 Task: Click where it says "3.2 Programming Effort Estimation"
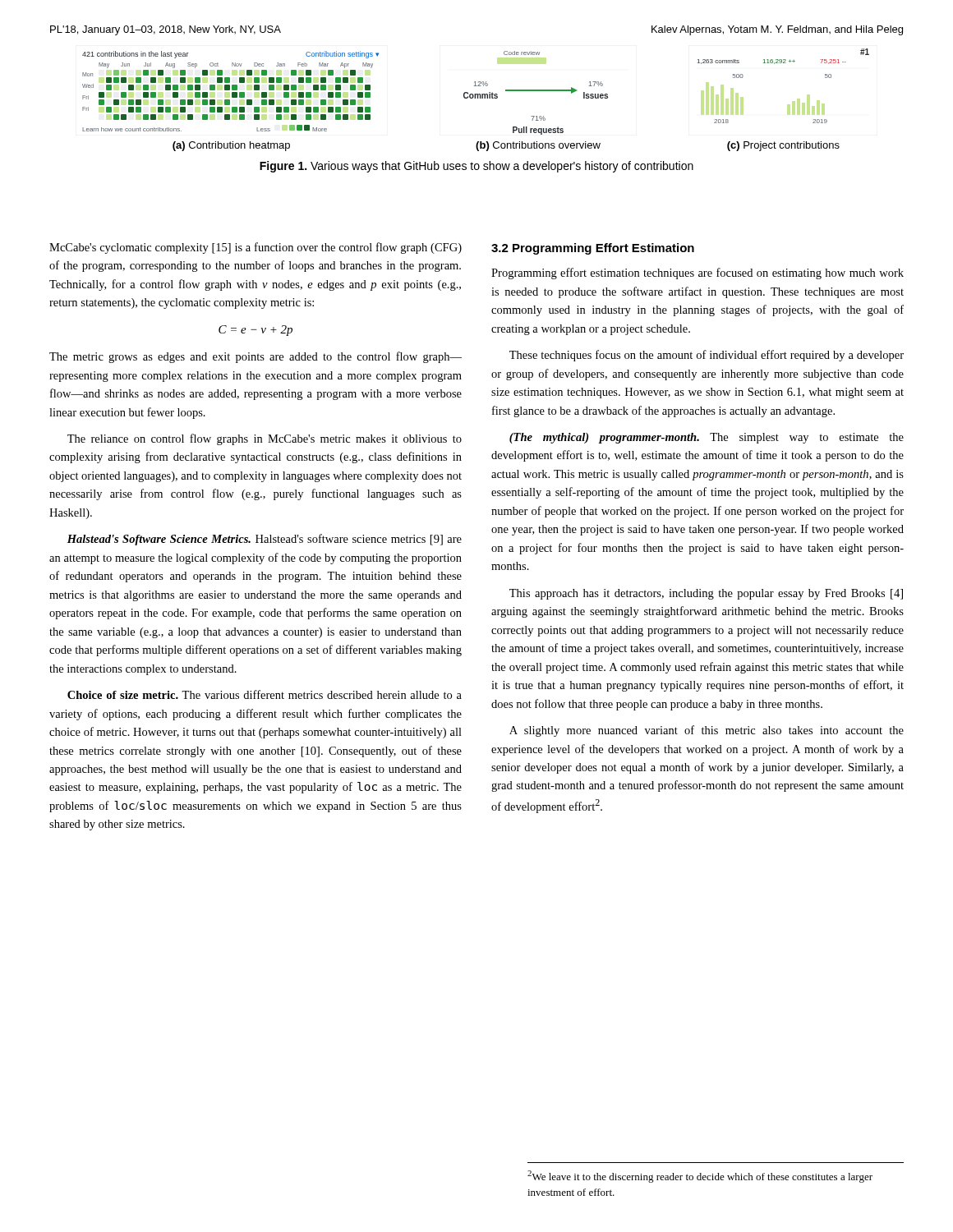[x=593, y=248]
